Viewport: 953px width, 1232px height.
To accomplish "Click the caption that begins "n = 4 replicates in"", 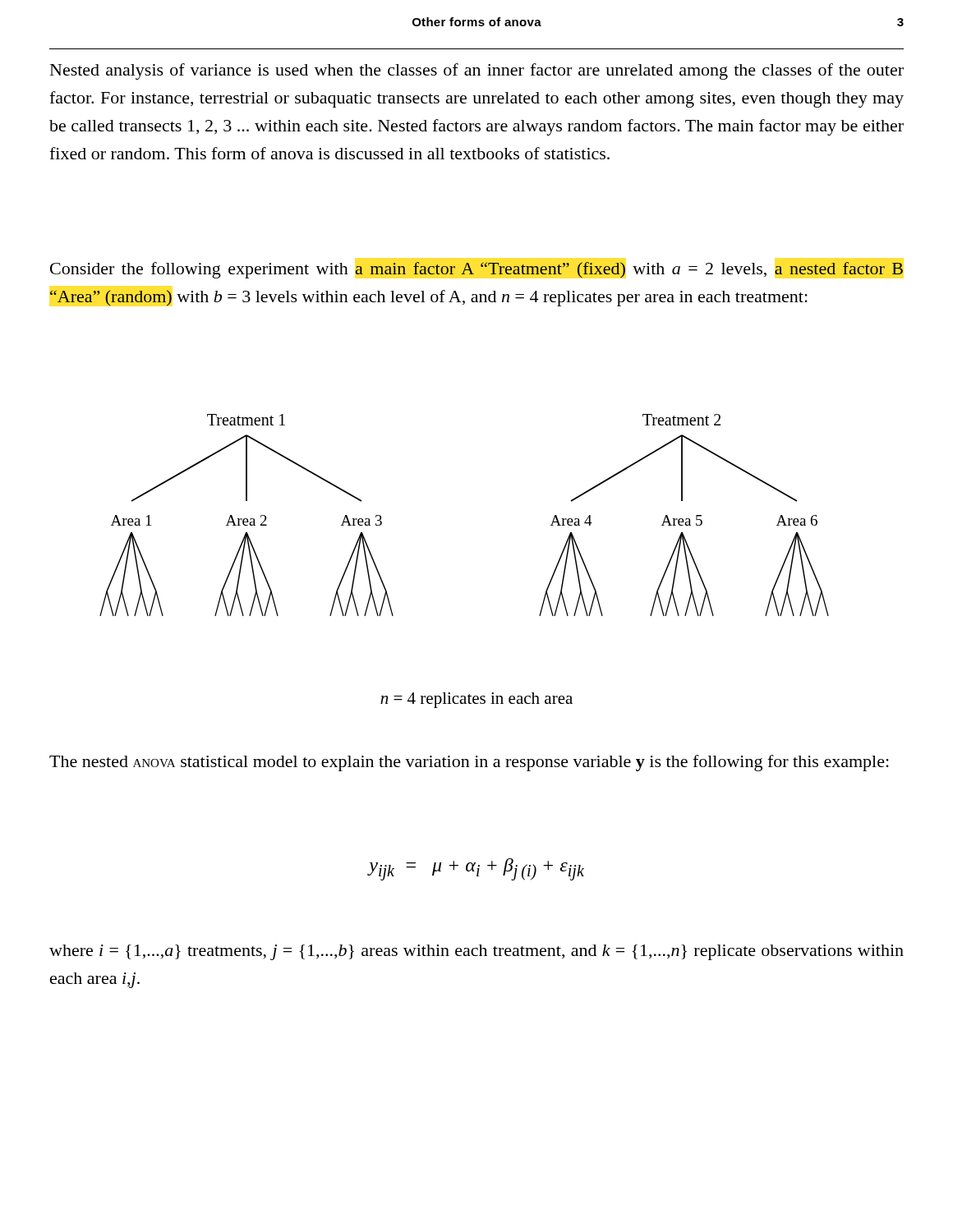I will pos(476,698).
